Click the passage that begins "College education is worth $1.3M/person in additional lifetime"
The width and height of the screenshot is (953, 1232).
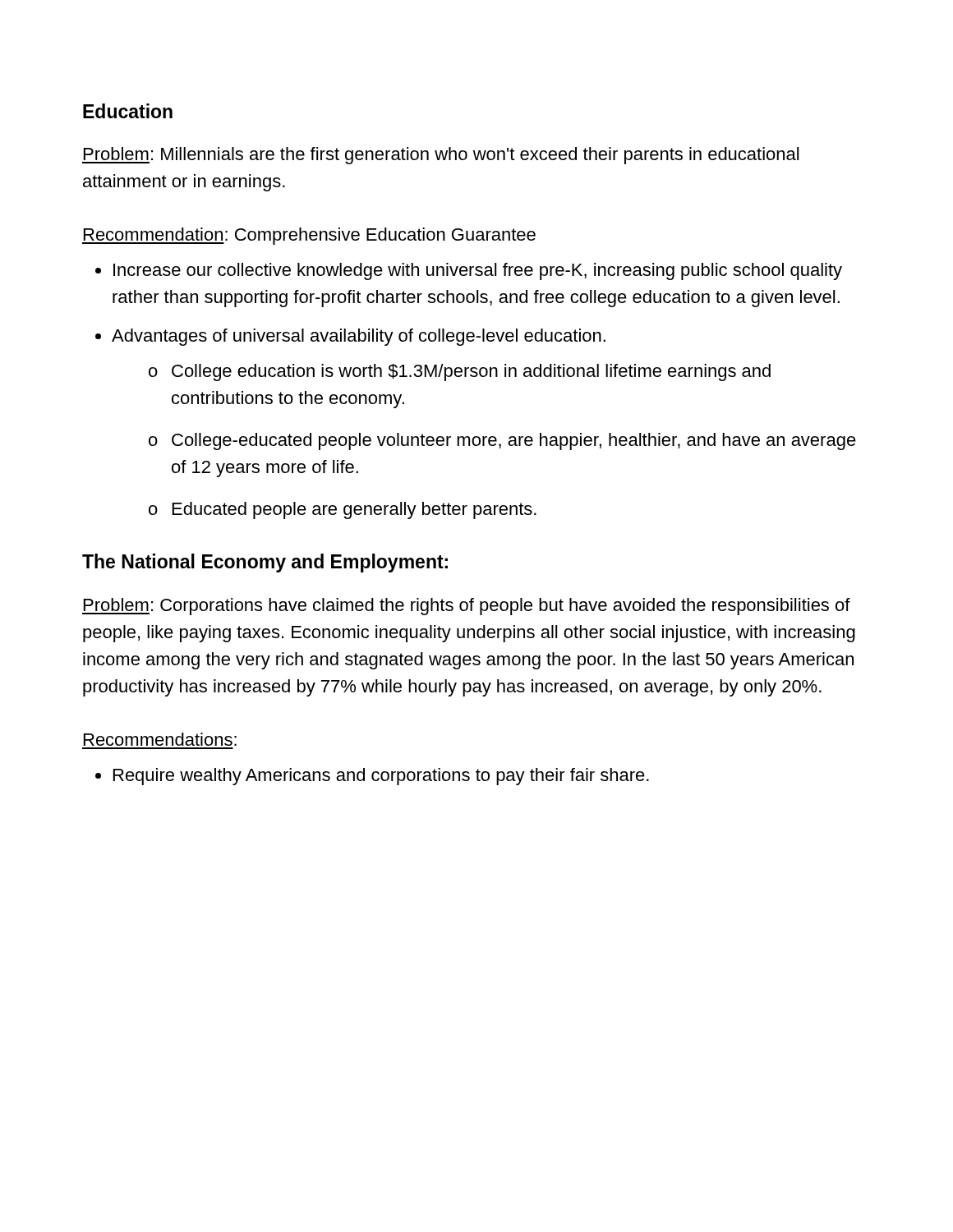(471, 385)
